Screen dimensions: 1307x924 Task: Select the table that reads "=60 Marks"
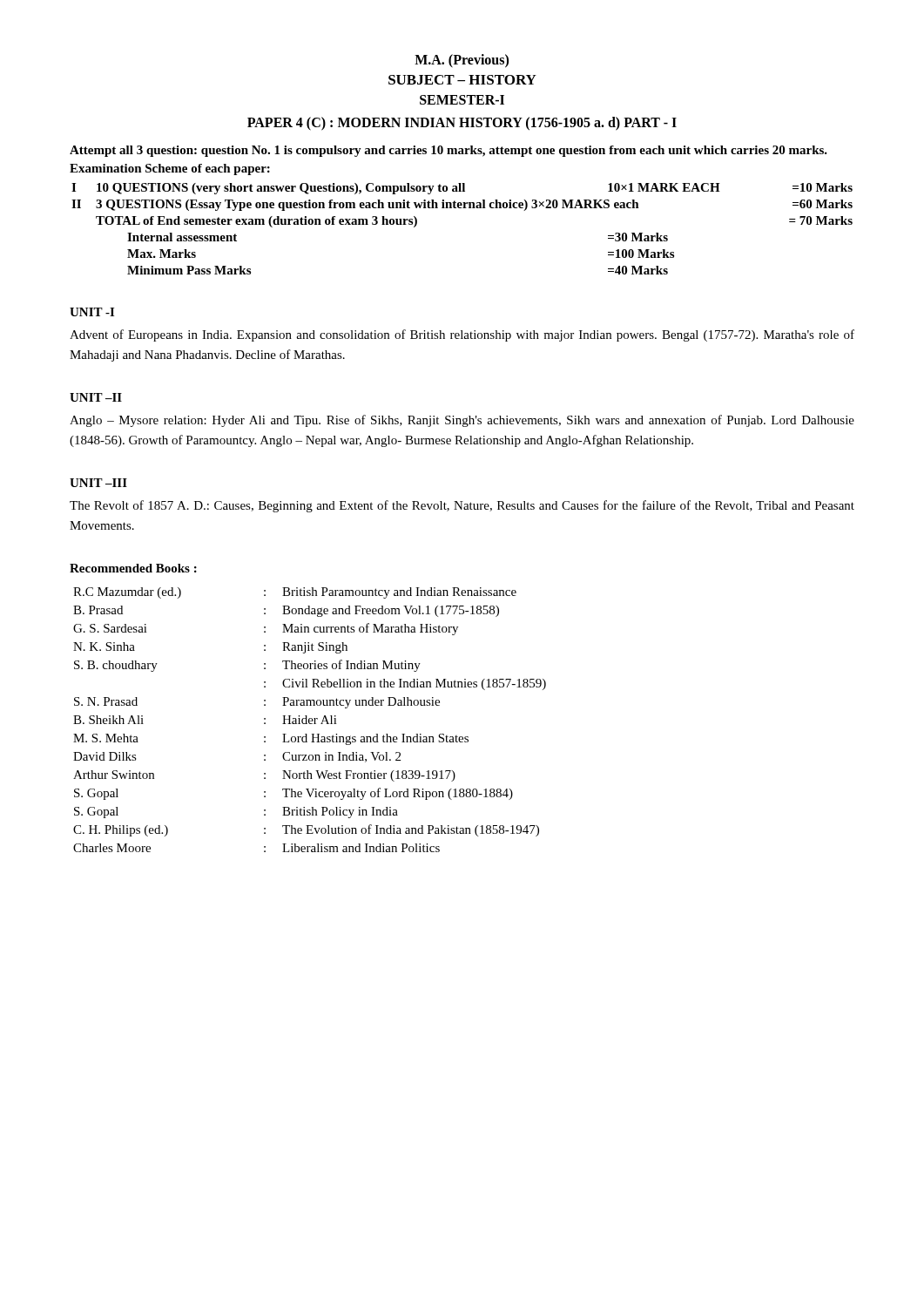click(462, 229)
